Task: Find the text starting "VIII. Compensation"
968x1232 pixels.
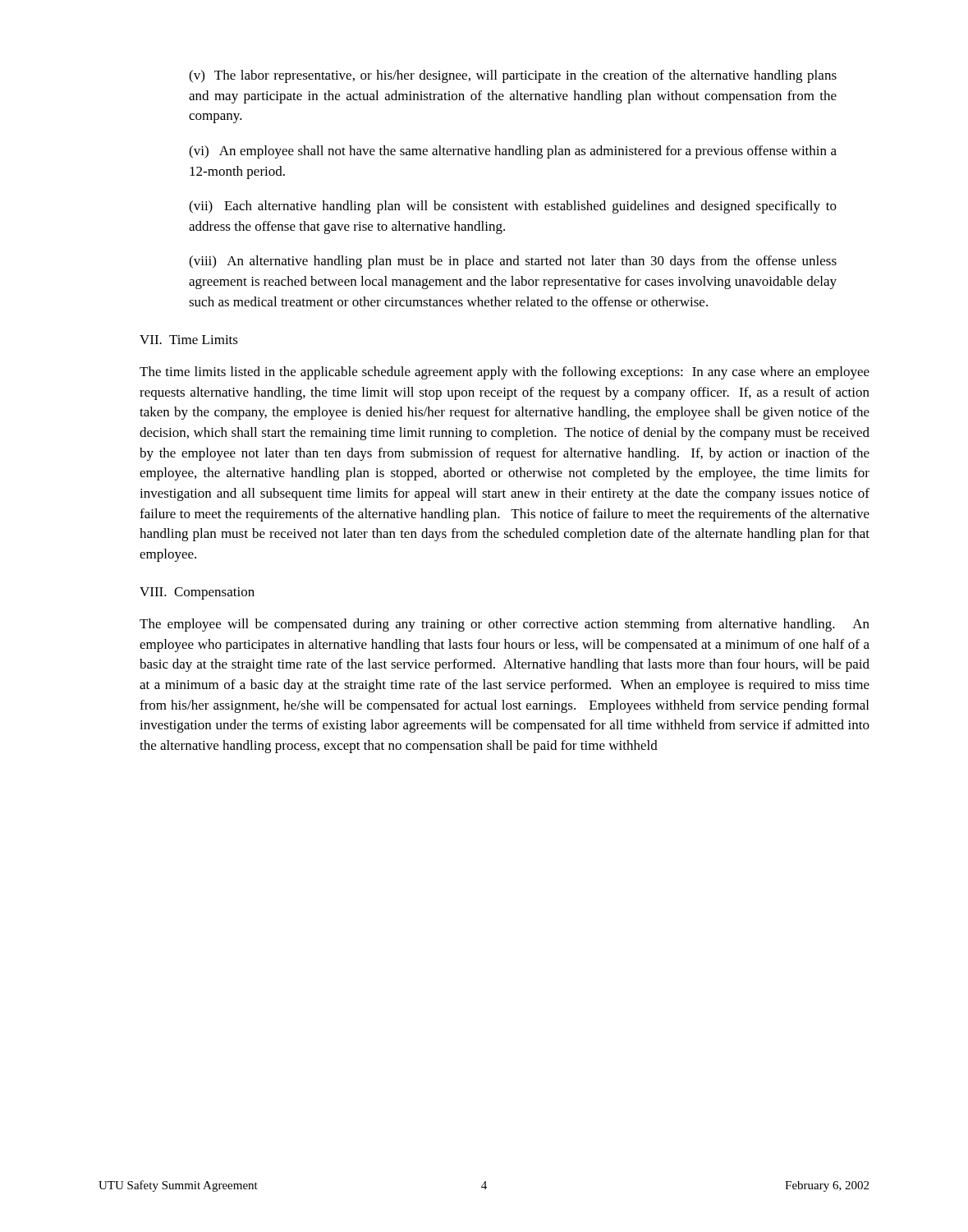Action: pyautogui.click(x=197, y=592)
